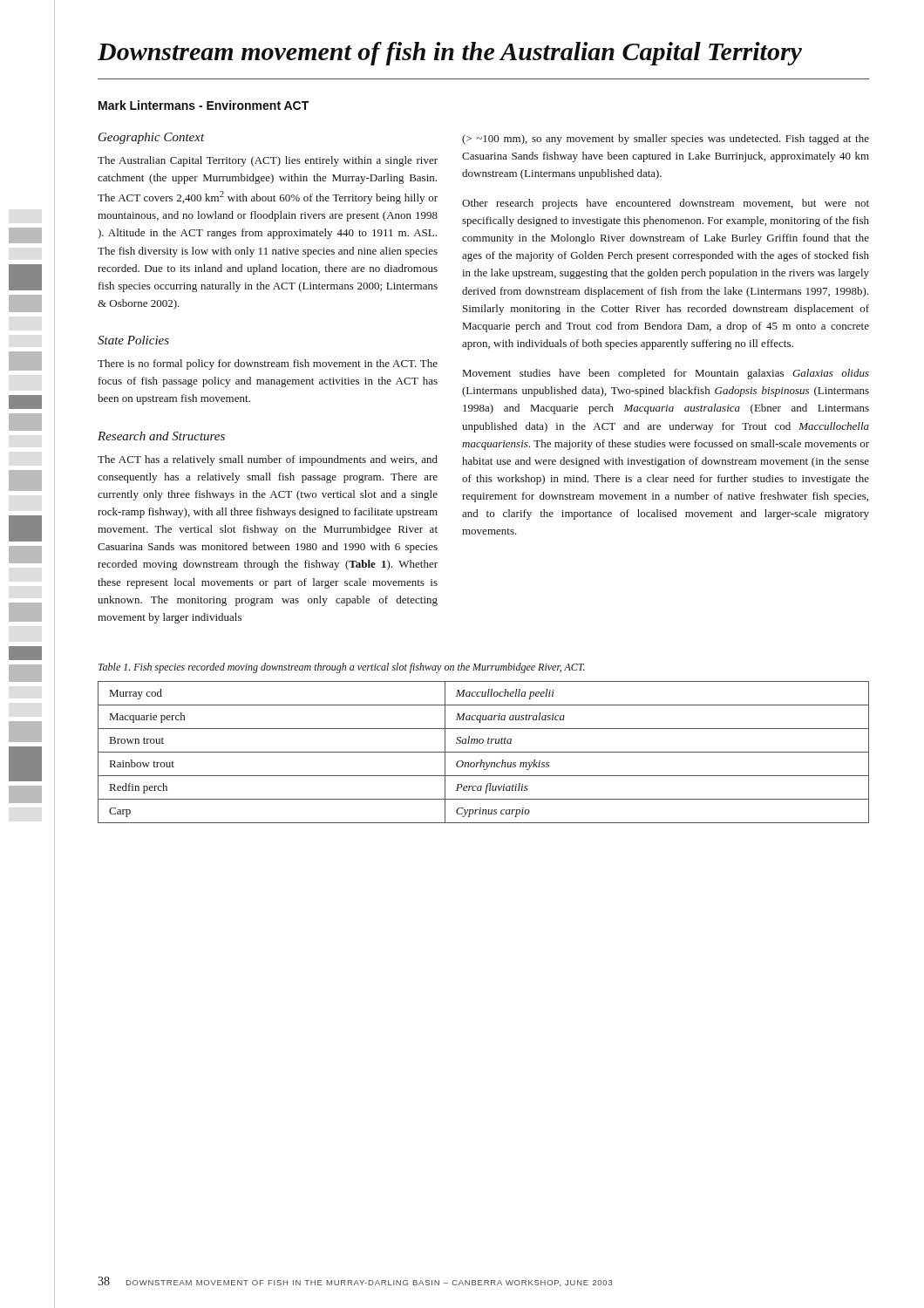Locate the passage starting "There is no formal policy for"
Viewport: 924px width, 1308px height.
coord(268,381)
